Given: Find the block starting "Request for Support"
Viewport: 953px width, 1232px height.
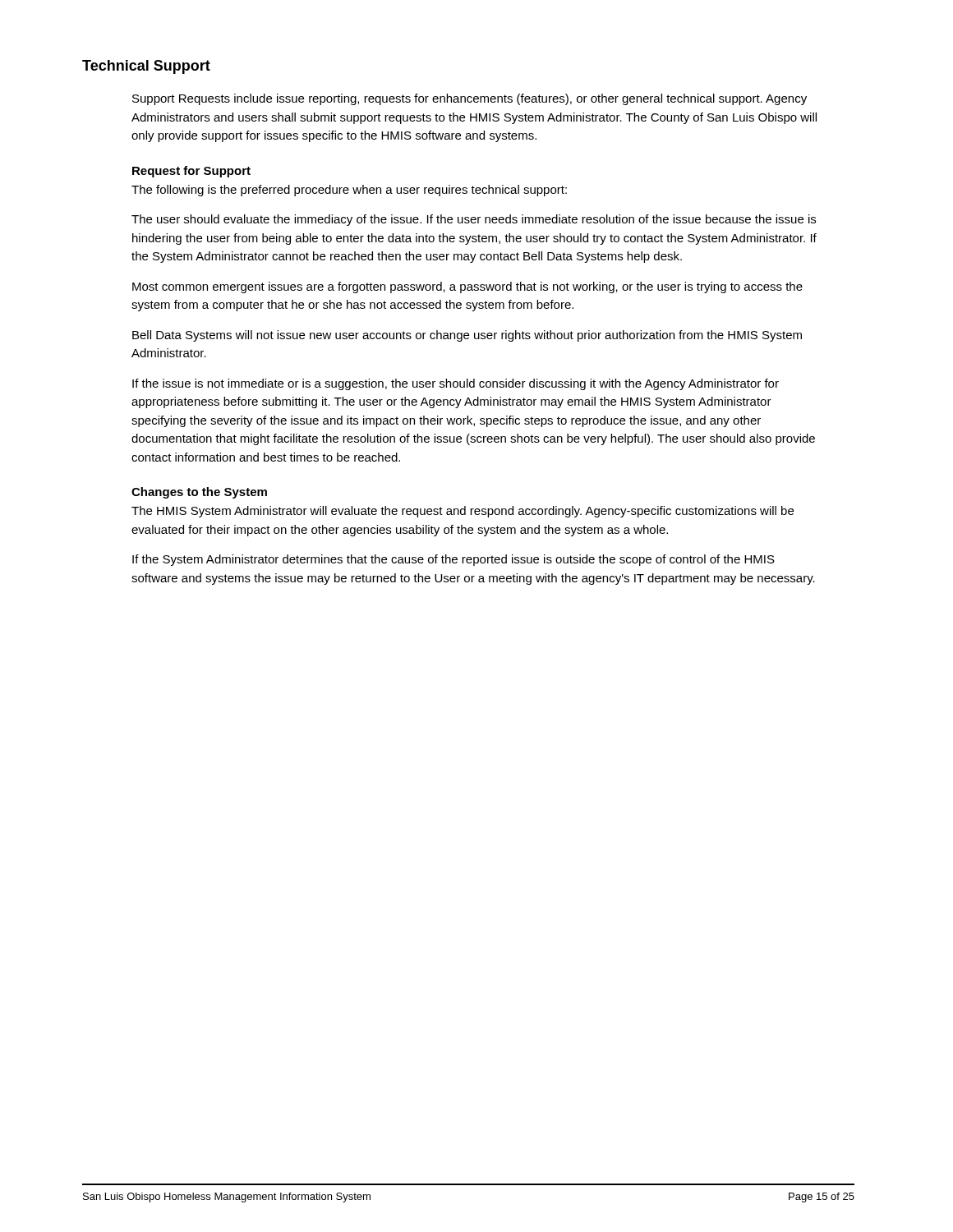Looking at the screenshot, I should coord(191,170).
